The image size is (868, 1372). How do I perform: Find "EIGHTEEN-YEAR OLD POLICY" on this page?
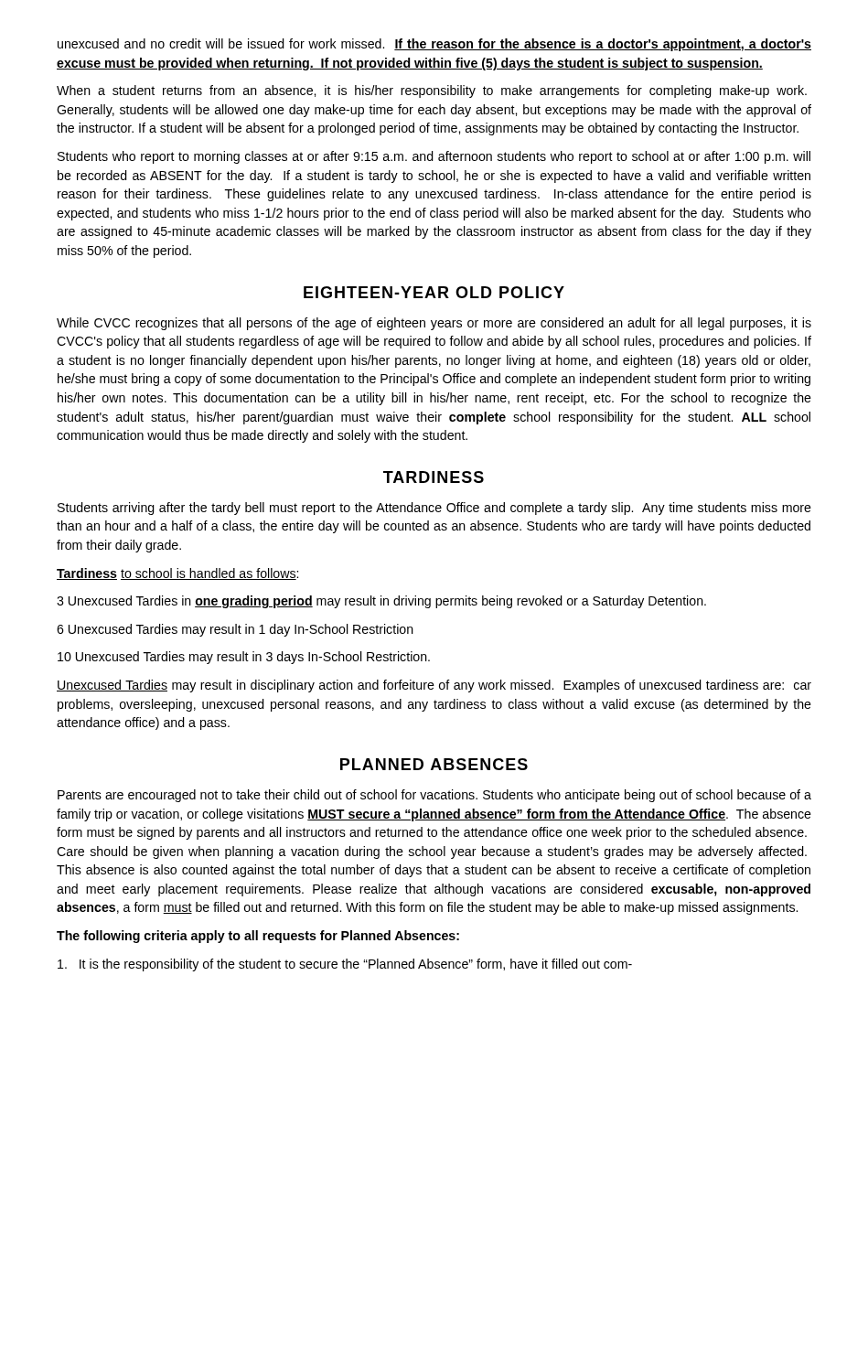click(434, 292)
